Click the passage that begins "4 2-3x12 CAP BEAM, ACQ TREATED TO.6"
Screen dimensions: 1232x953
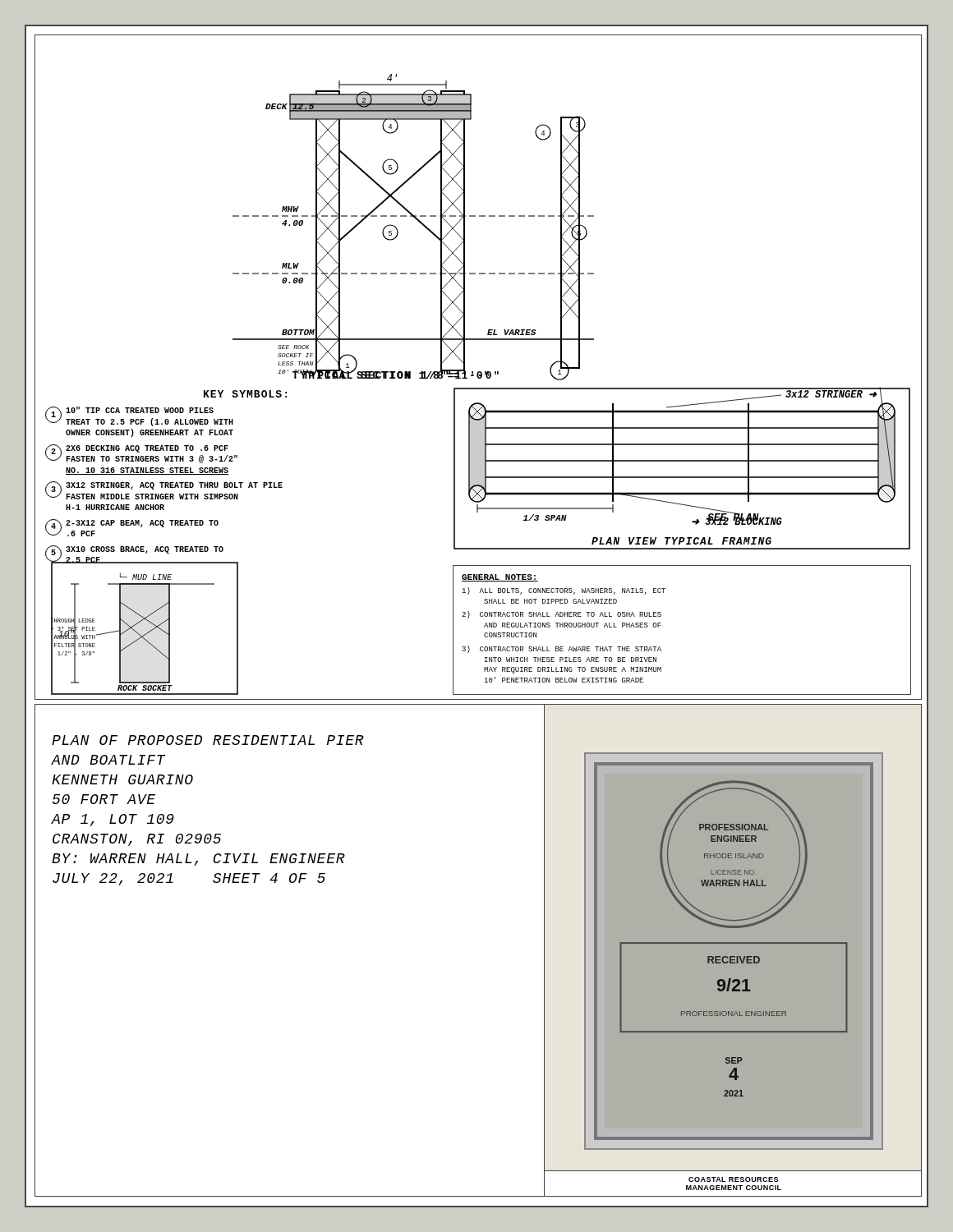pyautogui.click(x=132, y=529)
